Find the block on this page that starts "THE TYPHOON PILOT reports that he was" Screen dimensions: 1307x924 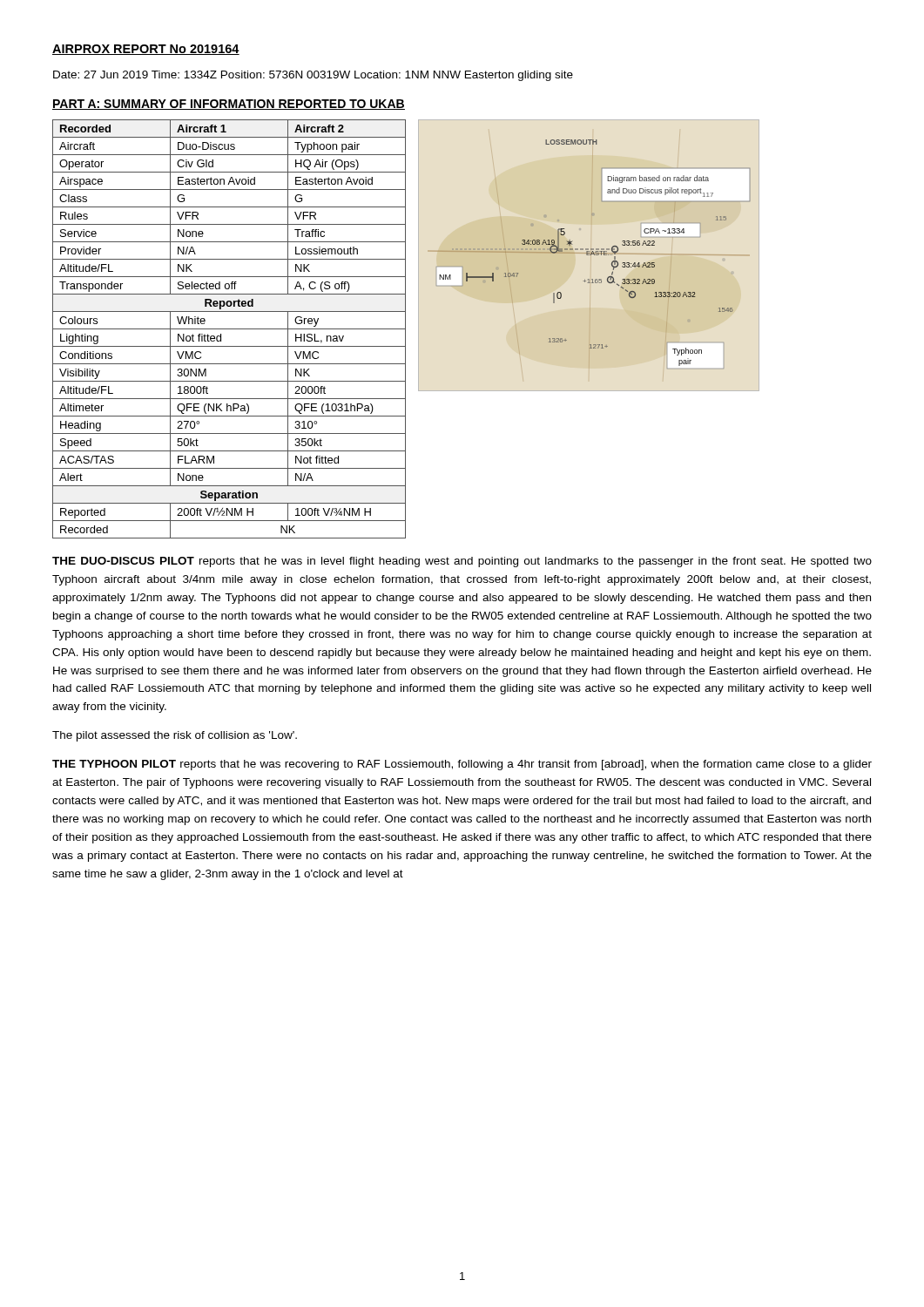[x=462, y=819]
